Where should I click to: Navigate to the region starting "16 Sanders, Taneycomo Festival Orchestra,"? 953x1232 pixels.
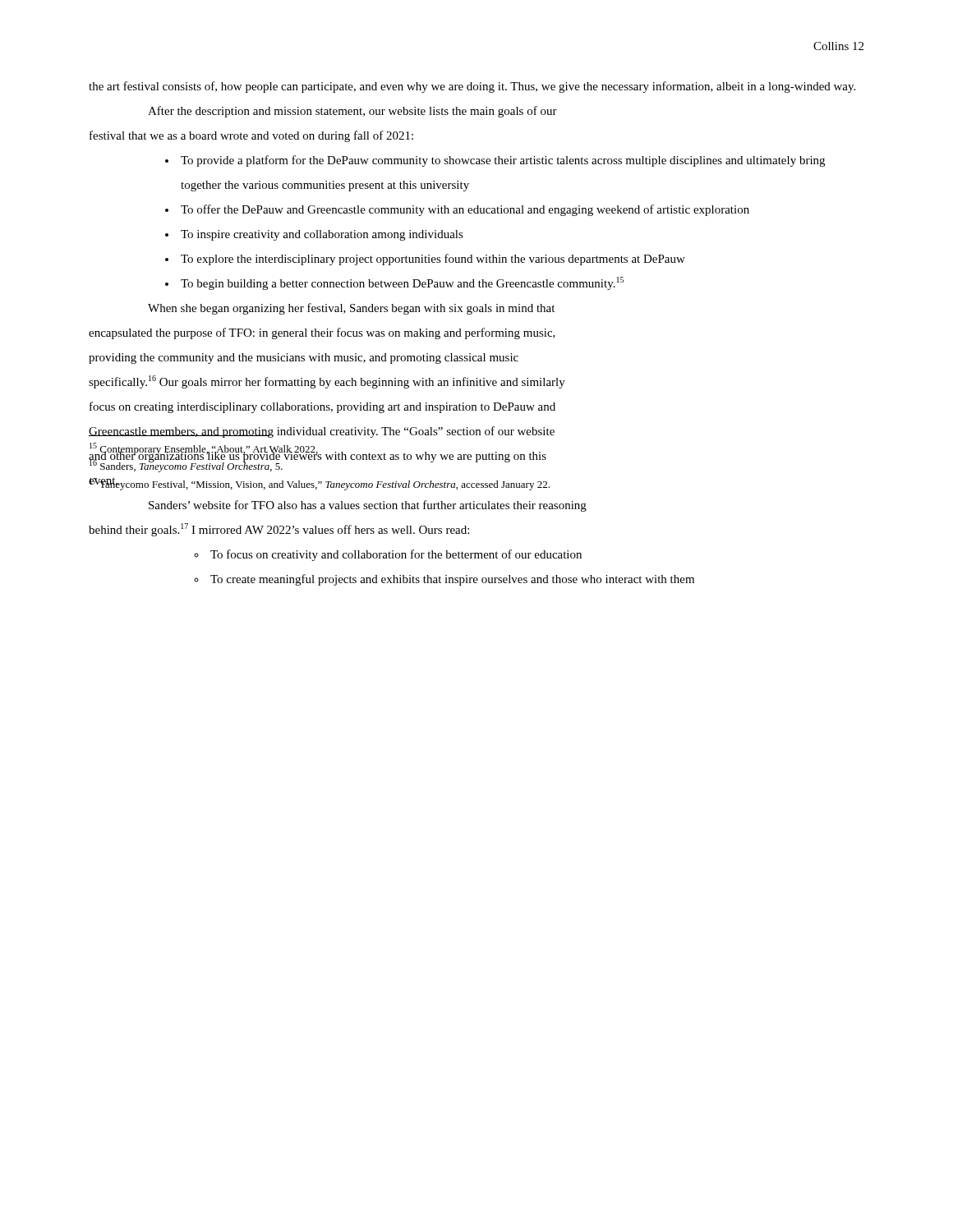186,466
